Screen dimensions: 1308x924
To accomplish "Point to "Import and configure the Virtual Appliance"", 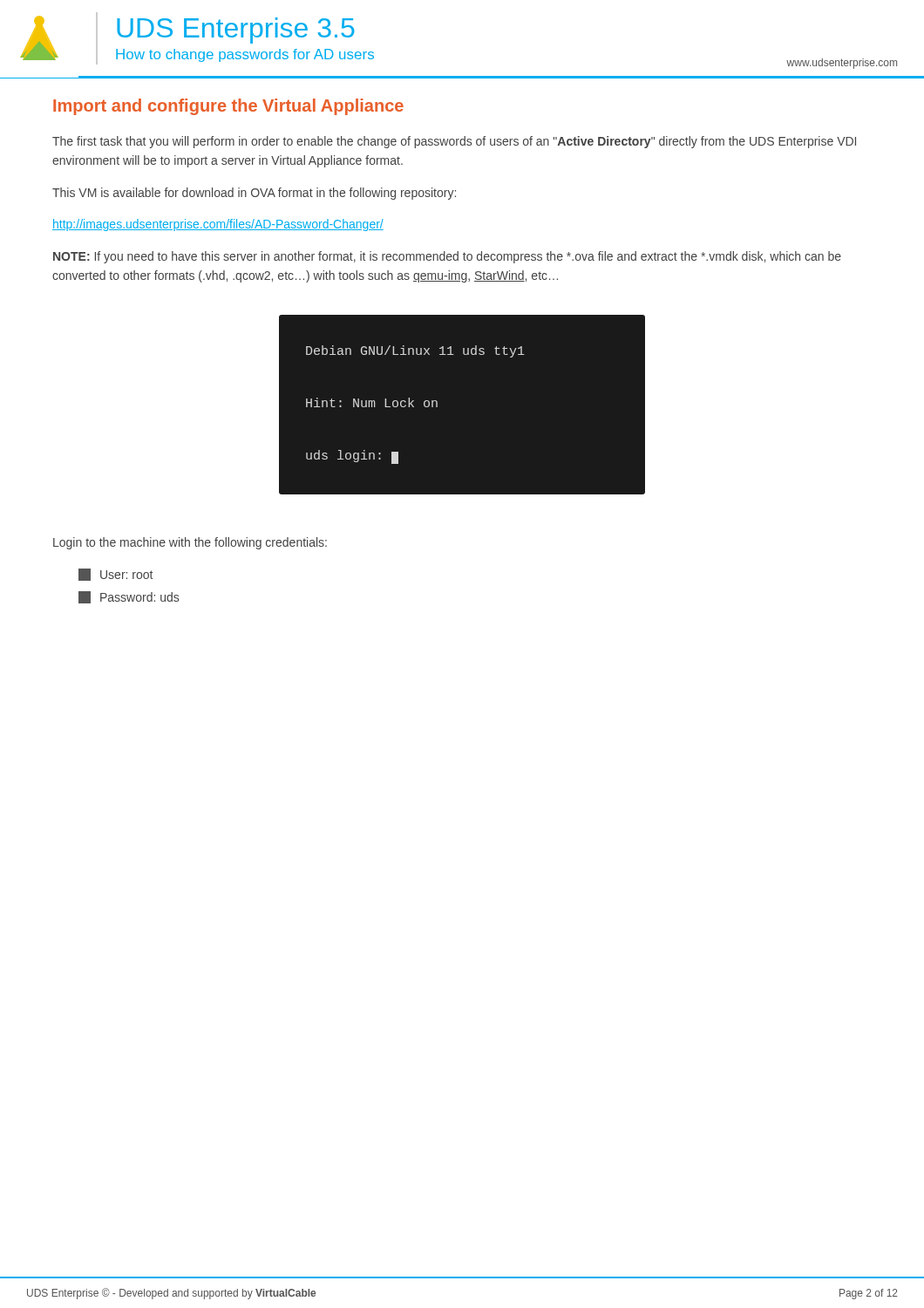I will (228, 107).
